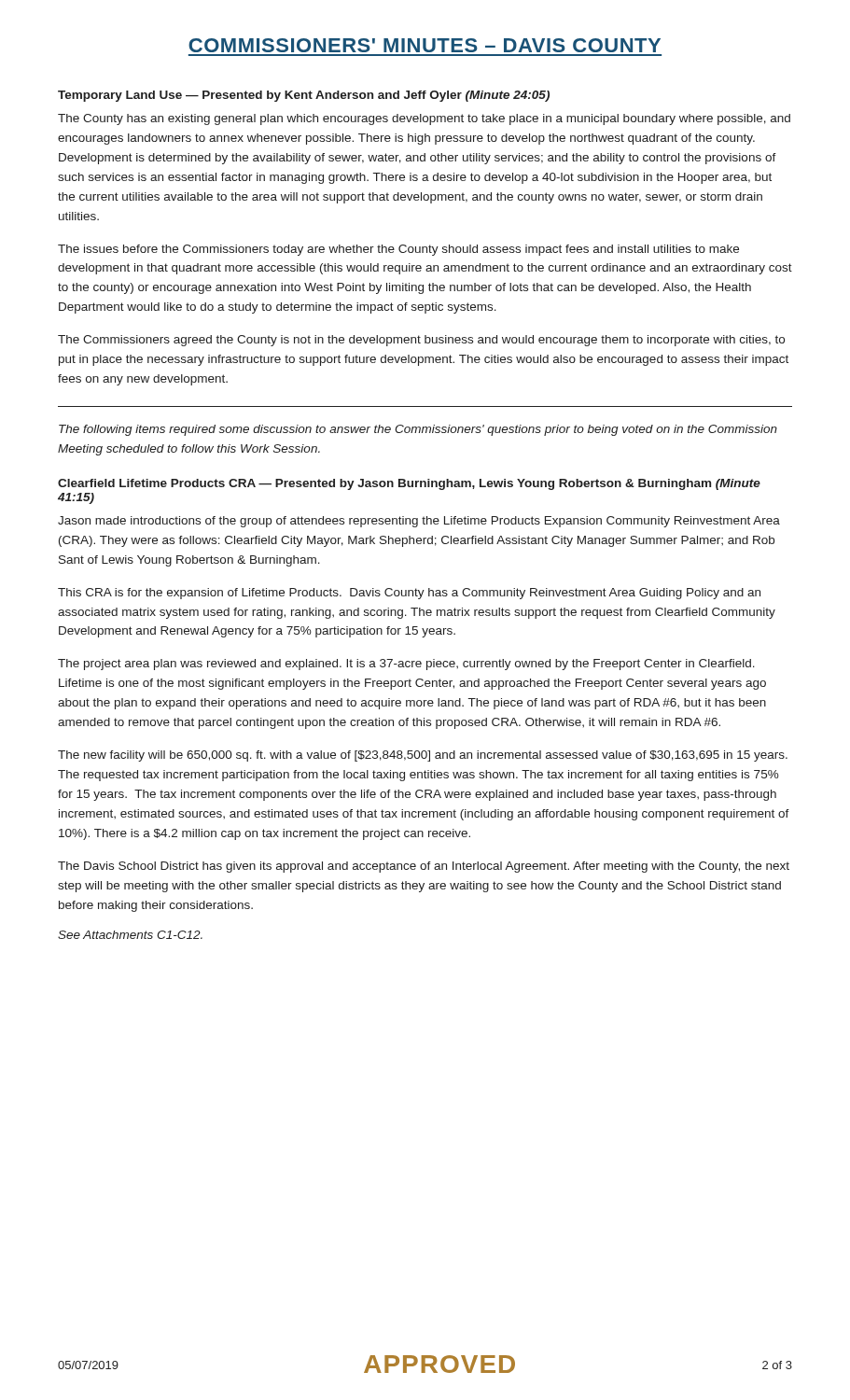Viewport: 850px width, 1400px height.
Task: Click on the title that reads "COMMISSIONERS' MINUTES –"
Action: click(x=425, y=45)
